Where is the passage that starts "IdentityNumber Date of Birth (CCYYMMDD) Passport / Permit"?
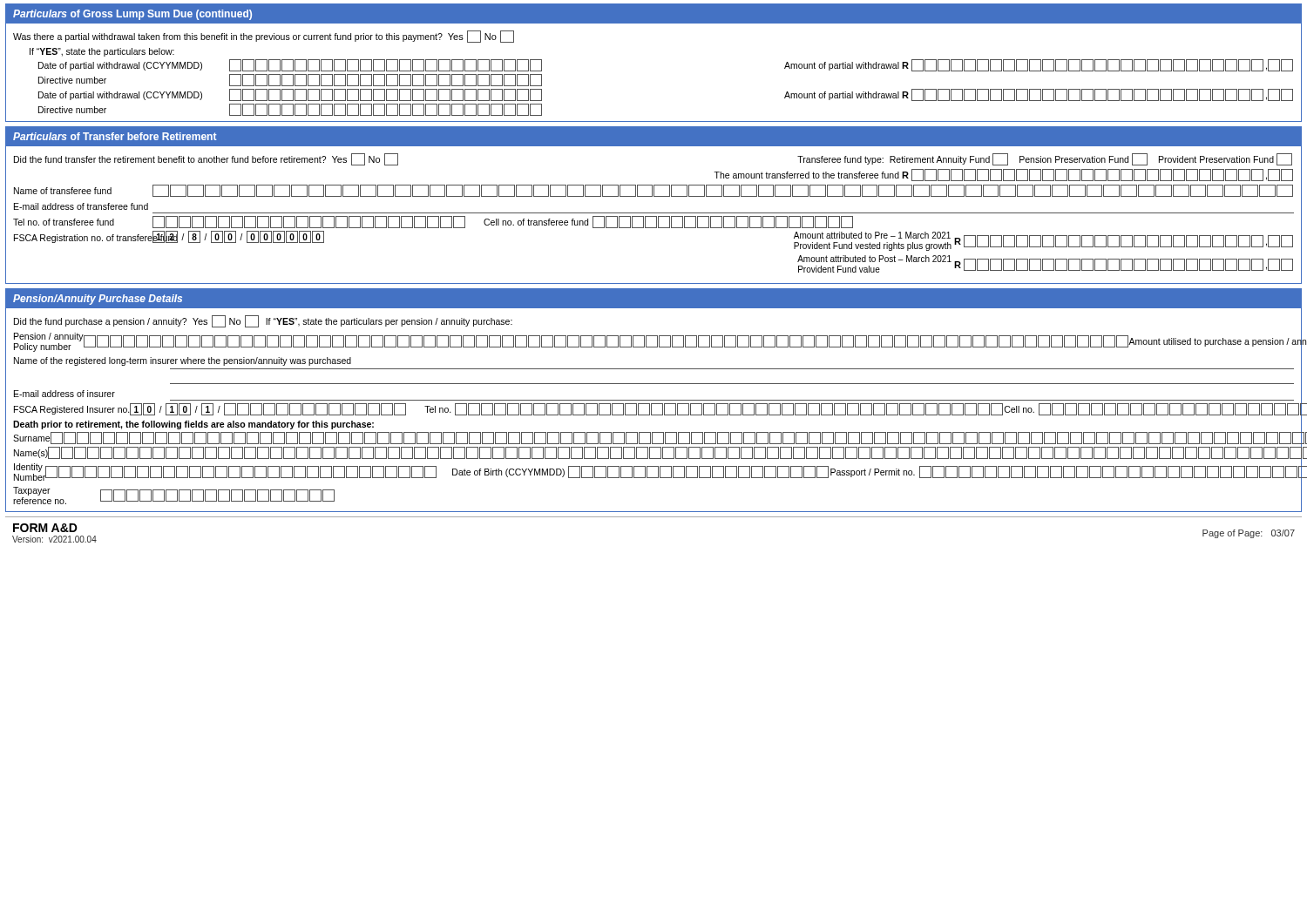The width and height of the screenshot is (1307, 924). click(x=654, y=472)
